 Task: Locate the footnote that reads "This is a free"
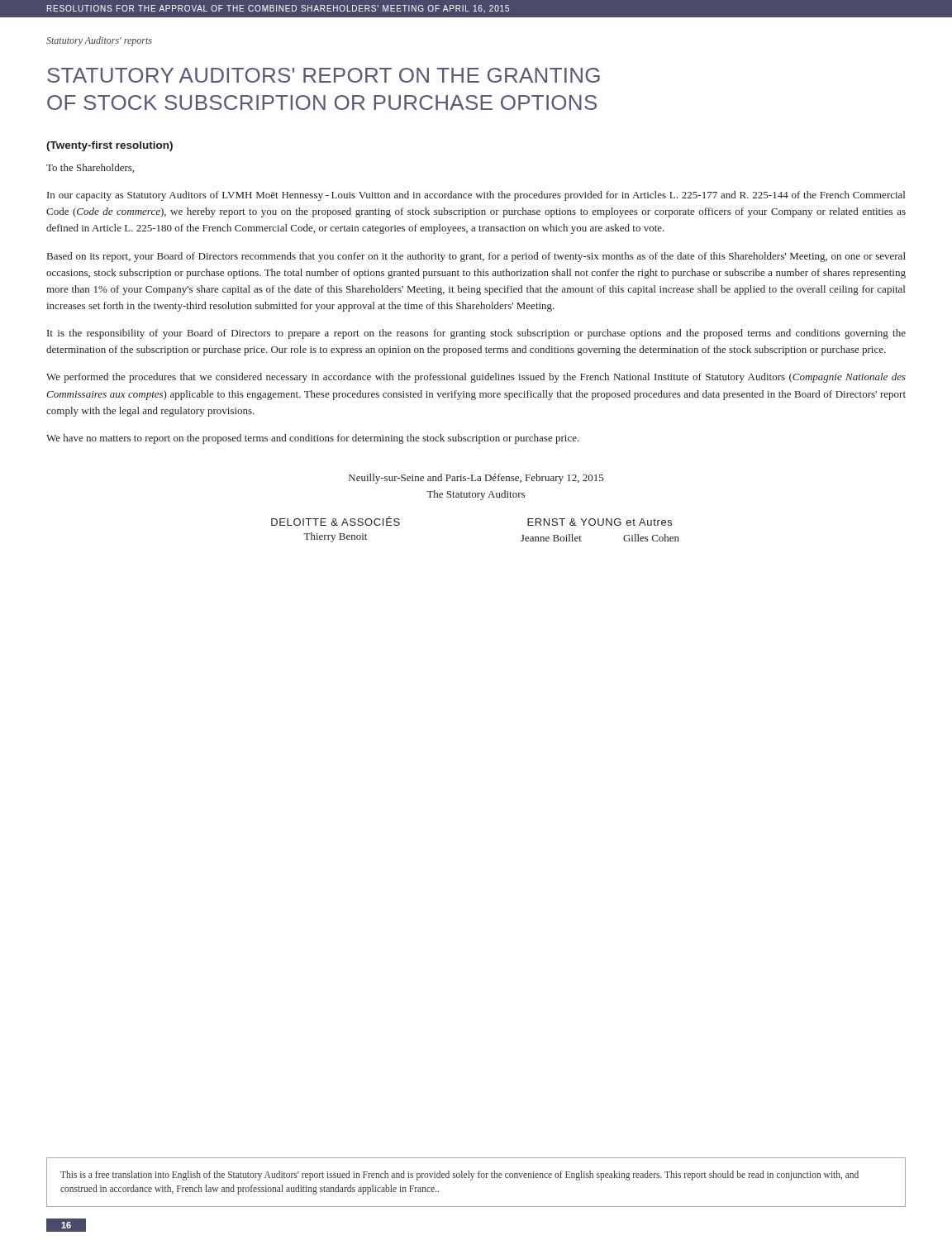[x=460, y=1181]
